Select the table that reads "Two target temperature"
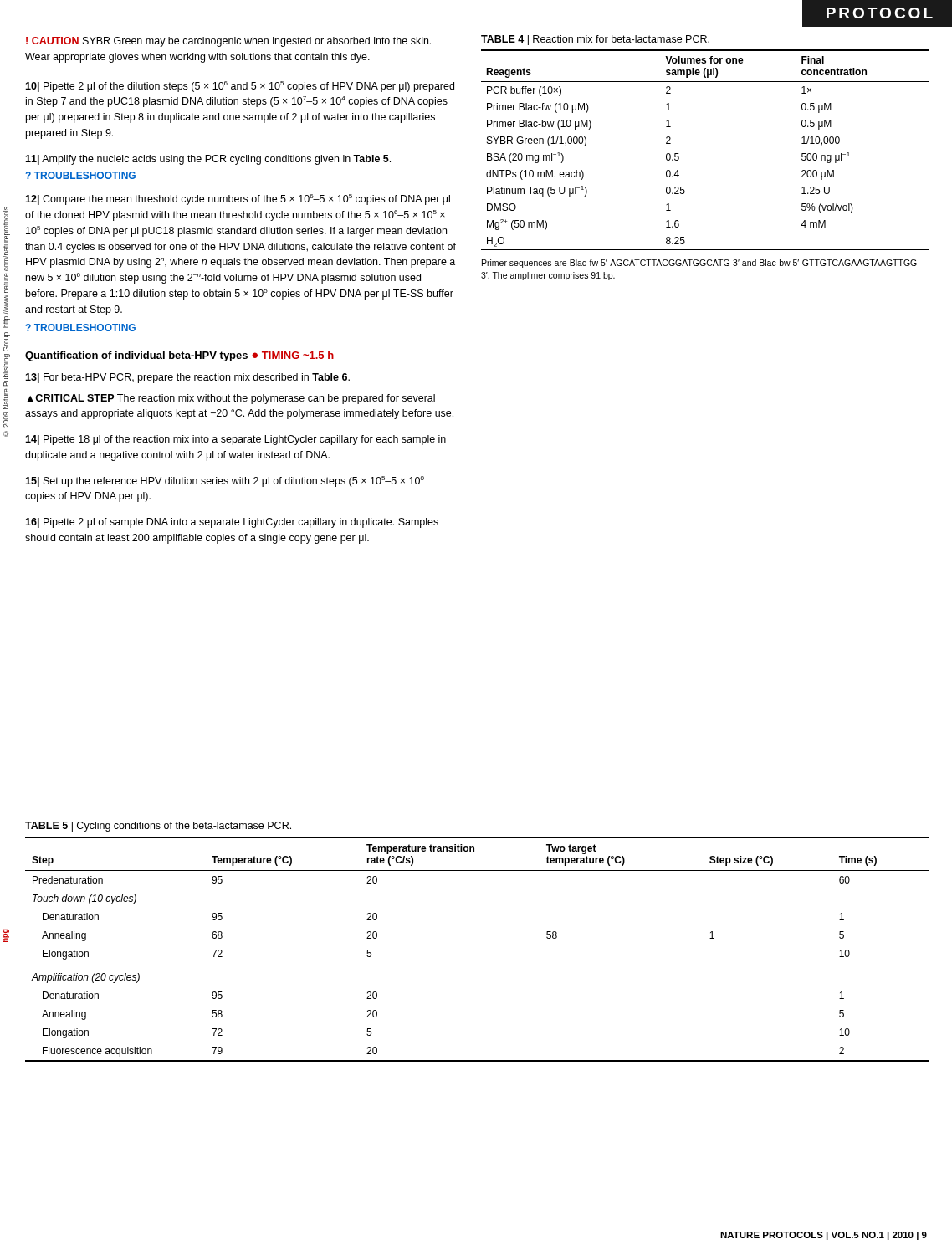The height and width of the screenshot is (1255, 952). point(477,949)
